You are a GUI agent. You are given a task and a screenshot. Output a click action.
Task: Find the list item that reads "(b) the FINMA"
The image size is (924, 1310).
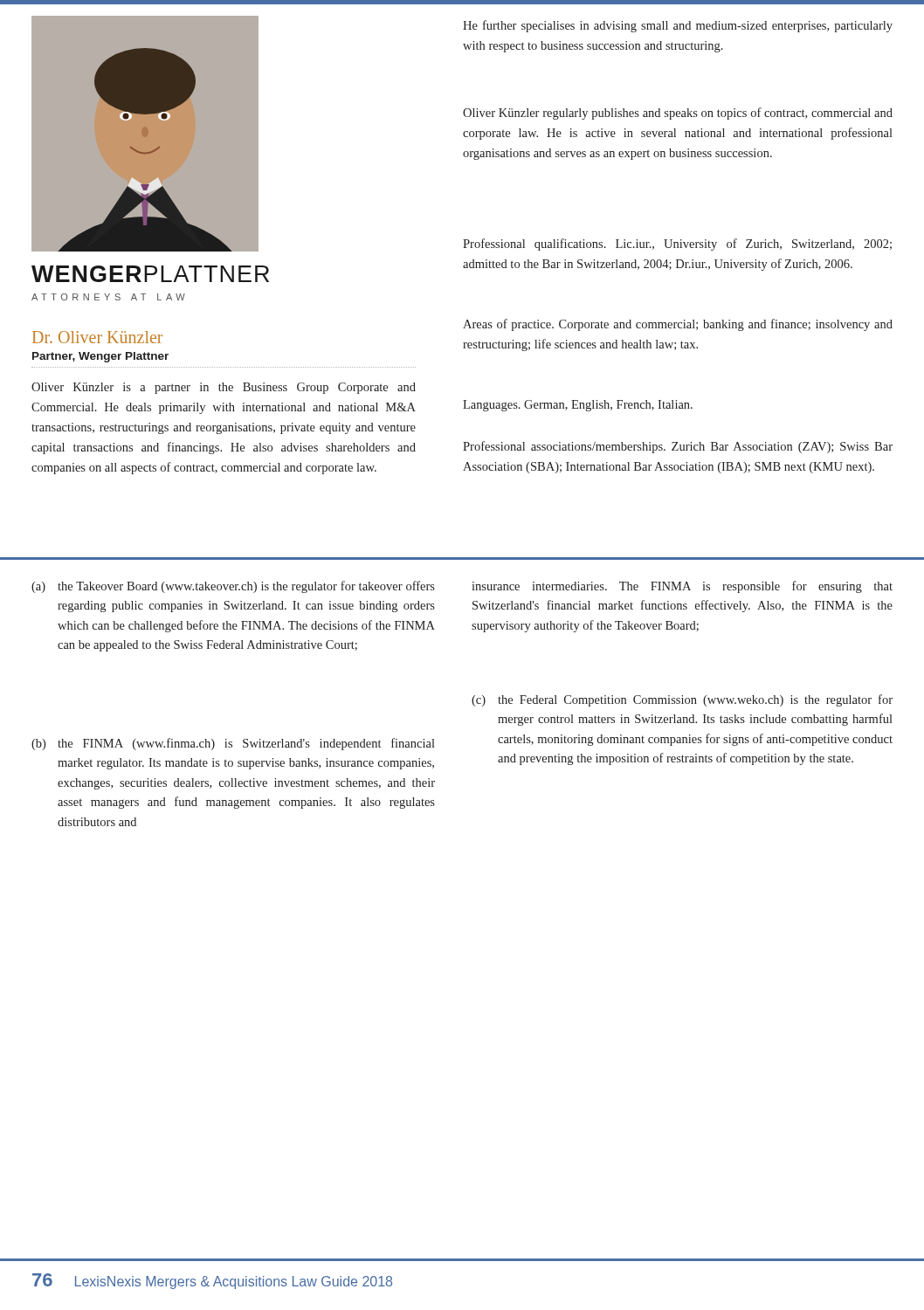(x=233, y=783)
